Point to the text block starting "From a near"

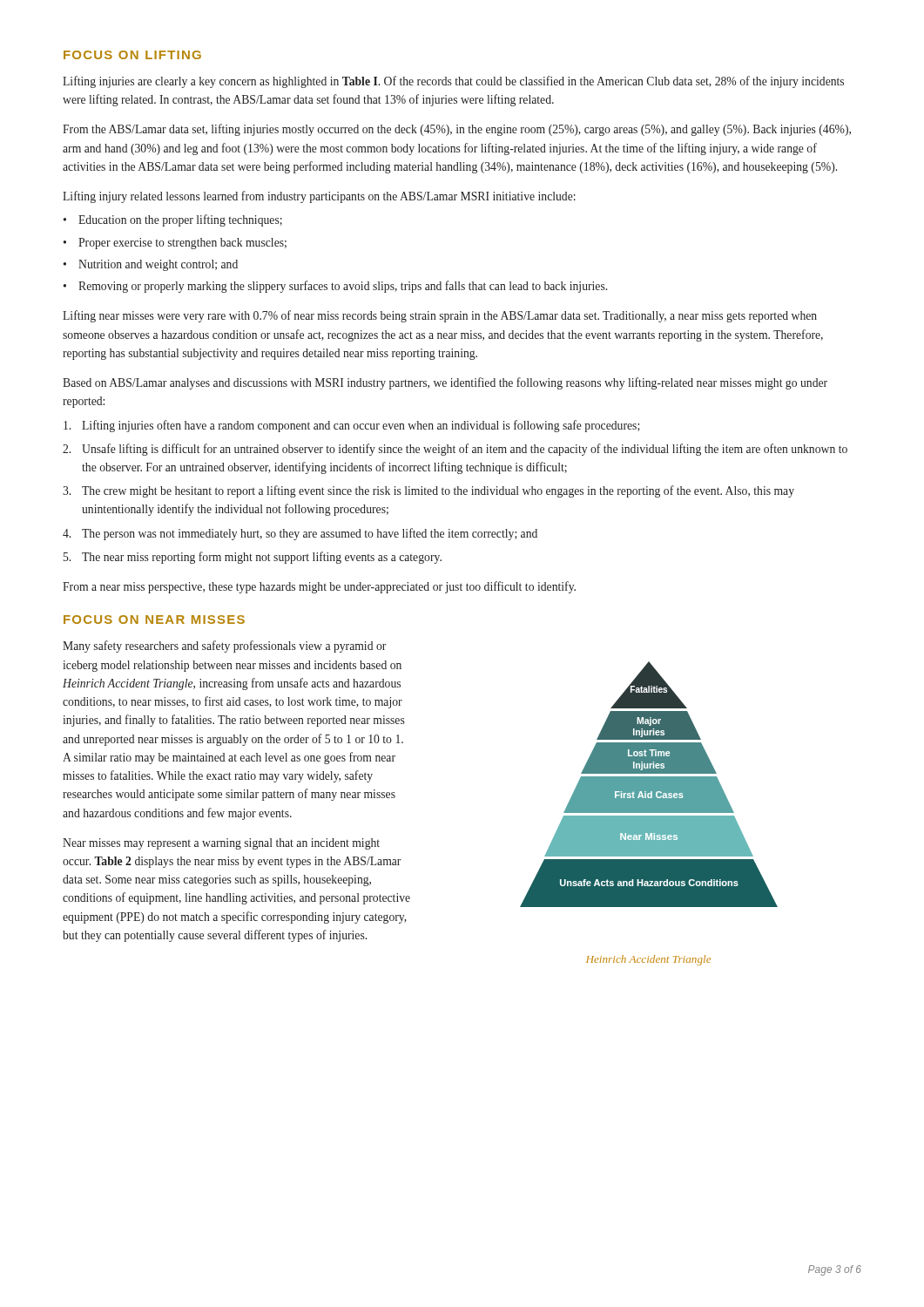pyautogui.click(x=320, y=587)
